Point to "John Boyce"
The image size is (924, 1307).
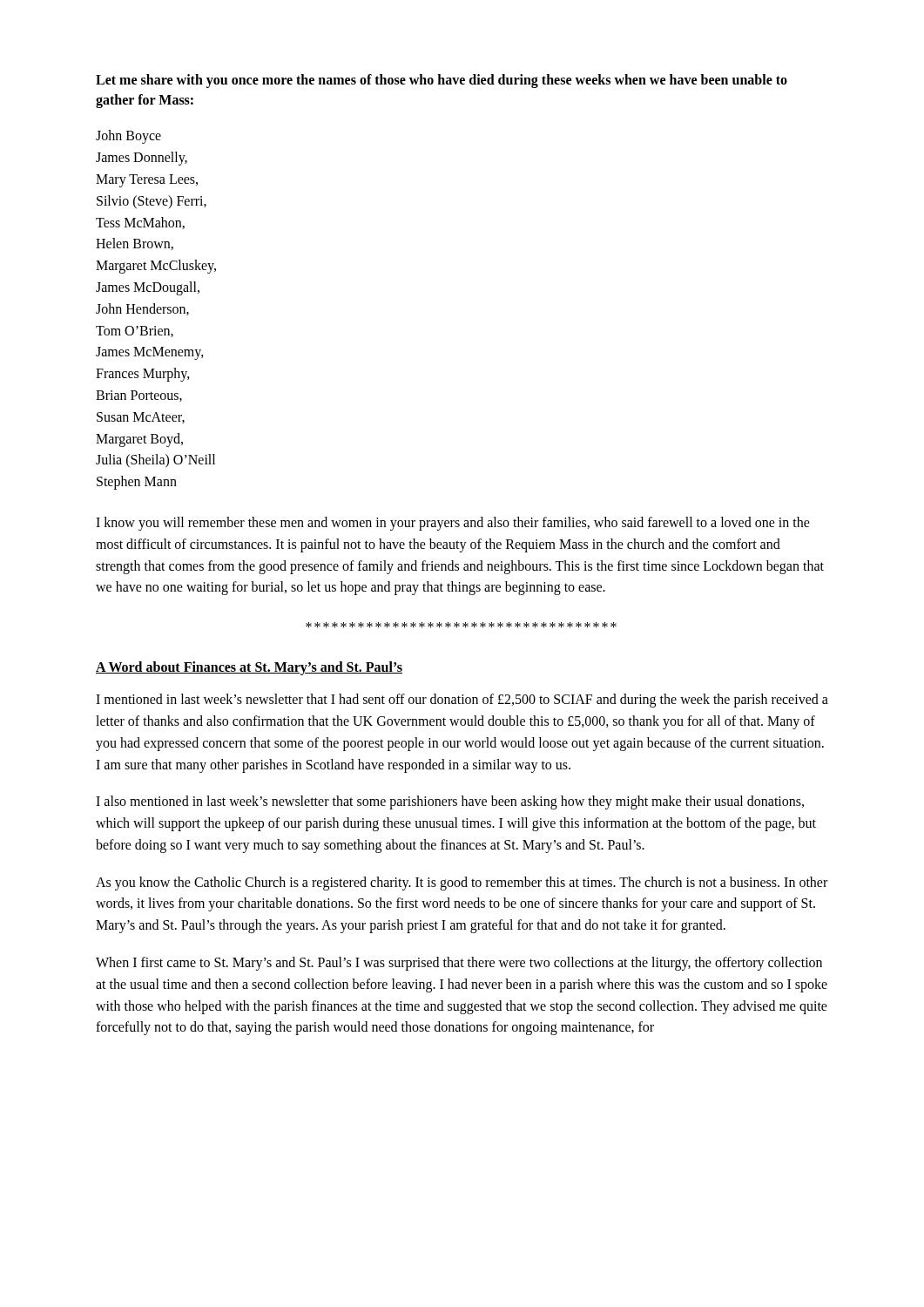click(x=129, y=136)
